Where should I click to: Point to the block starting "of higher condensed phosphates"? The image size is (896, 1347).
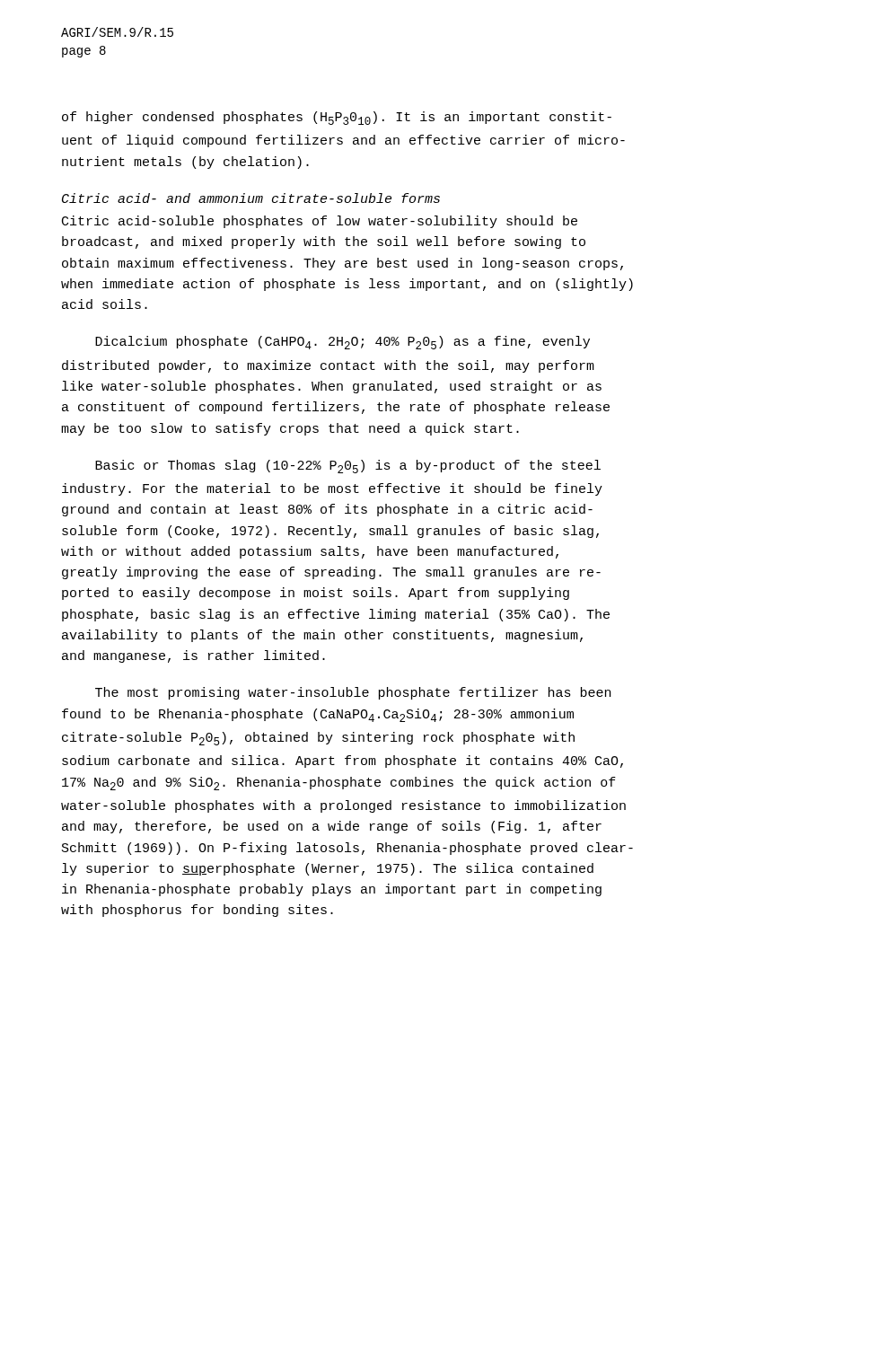(x=448, y=140)
